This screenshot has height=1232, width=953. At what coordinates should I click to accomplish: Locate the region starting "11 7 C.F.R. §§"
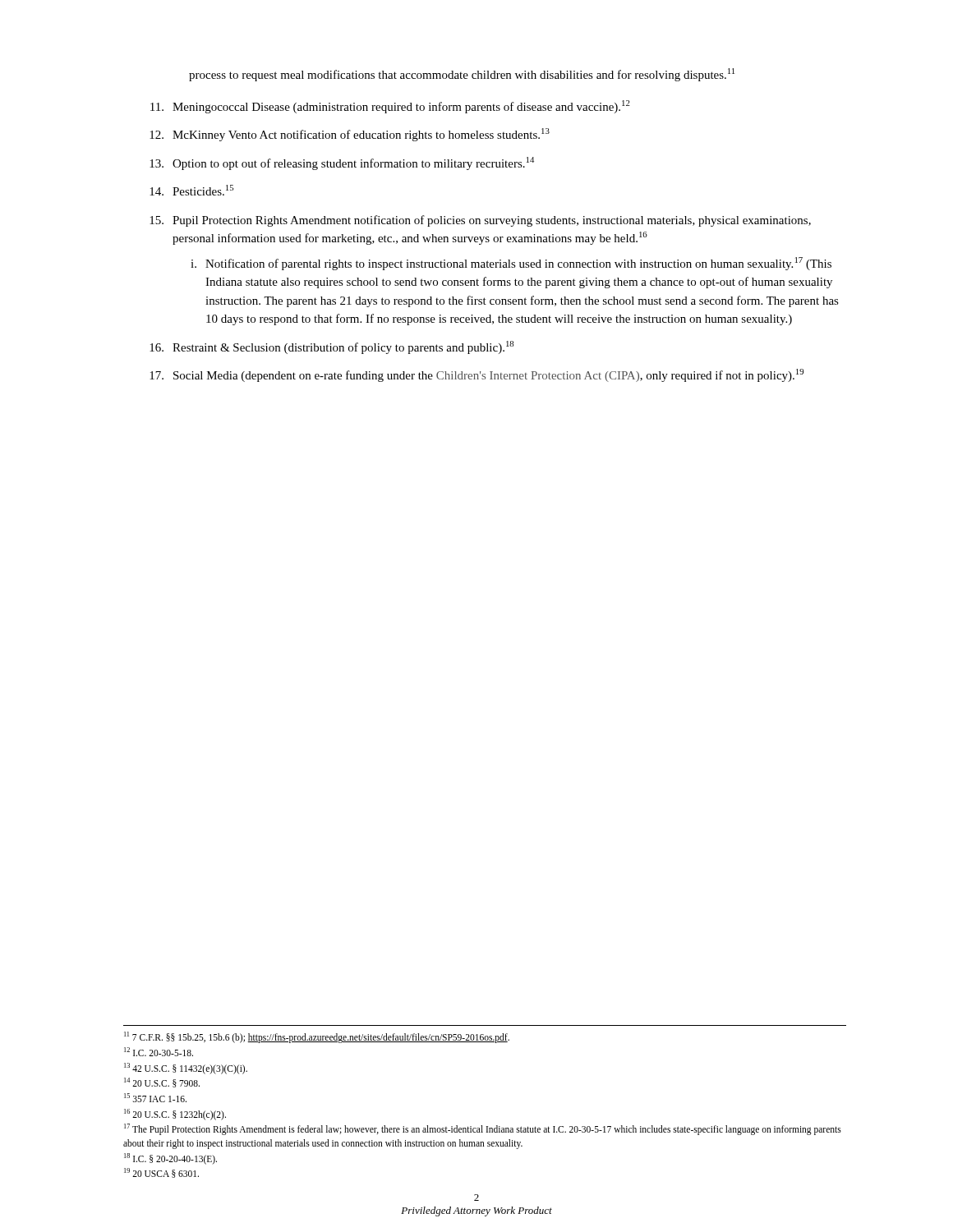[x=316, y=1037]
